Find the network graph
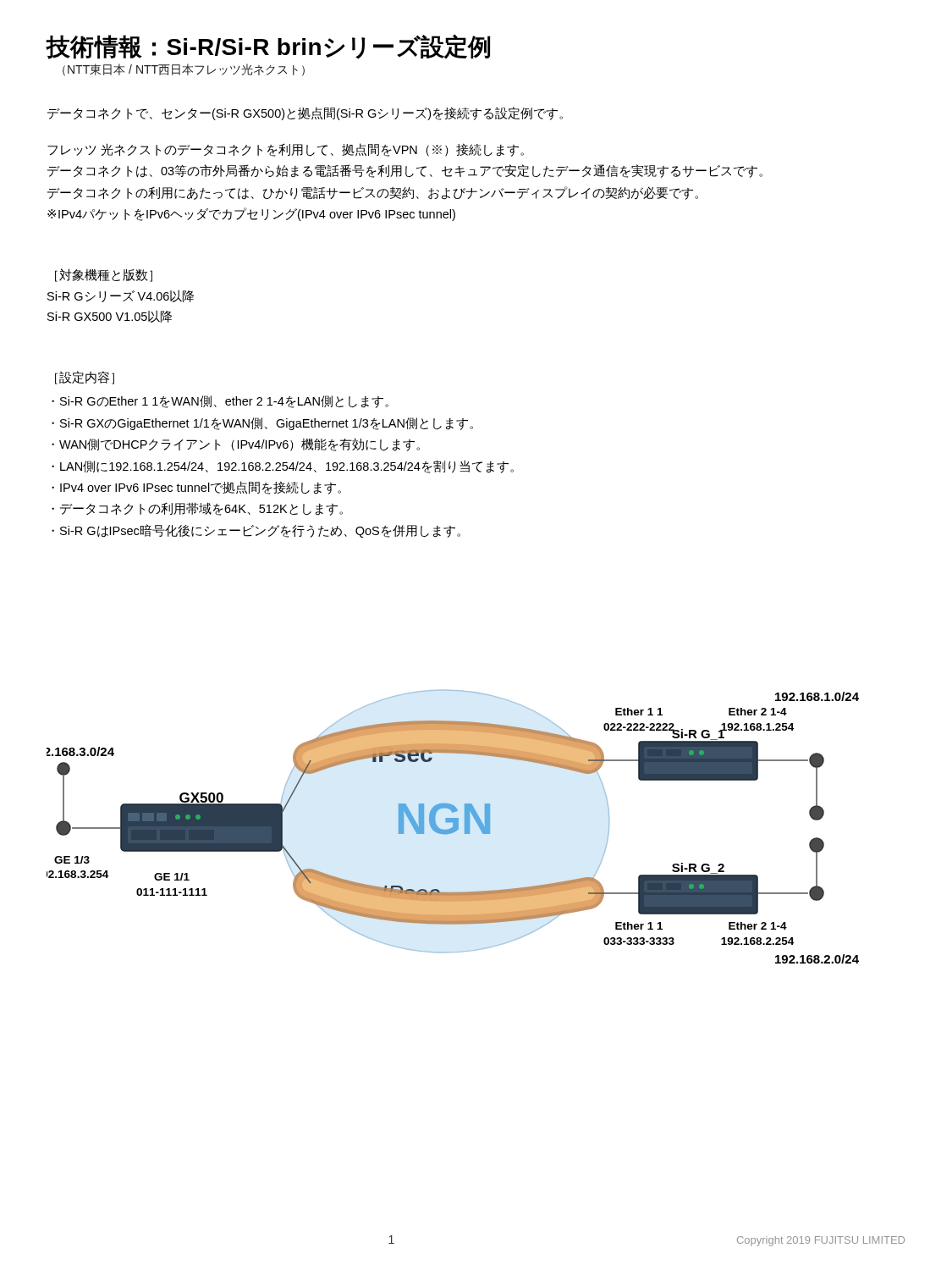Screen dimensions: 1270x952 [x=476, y=830]
